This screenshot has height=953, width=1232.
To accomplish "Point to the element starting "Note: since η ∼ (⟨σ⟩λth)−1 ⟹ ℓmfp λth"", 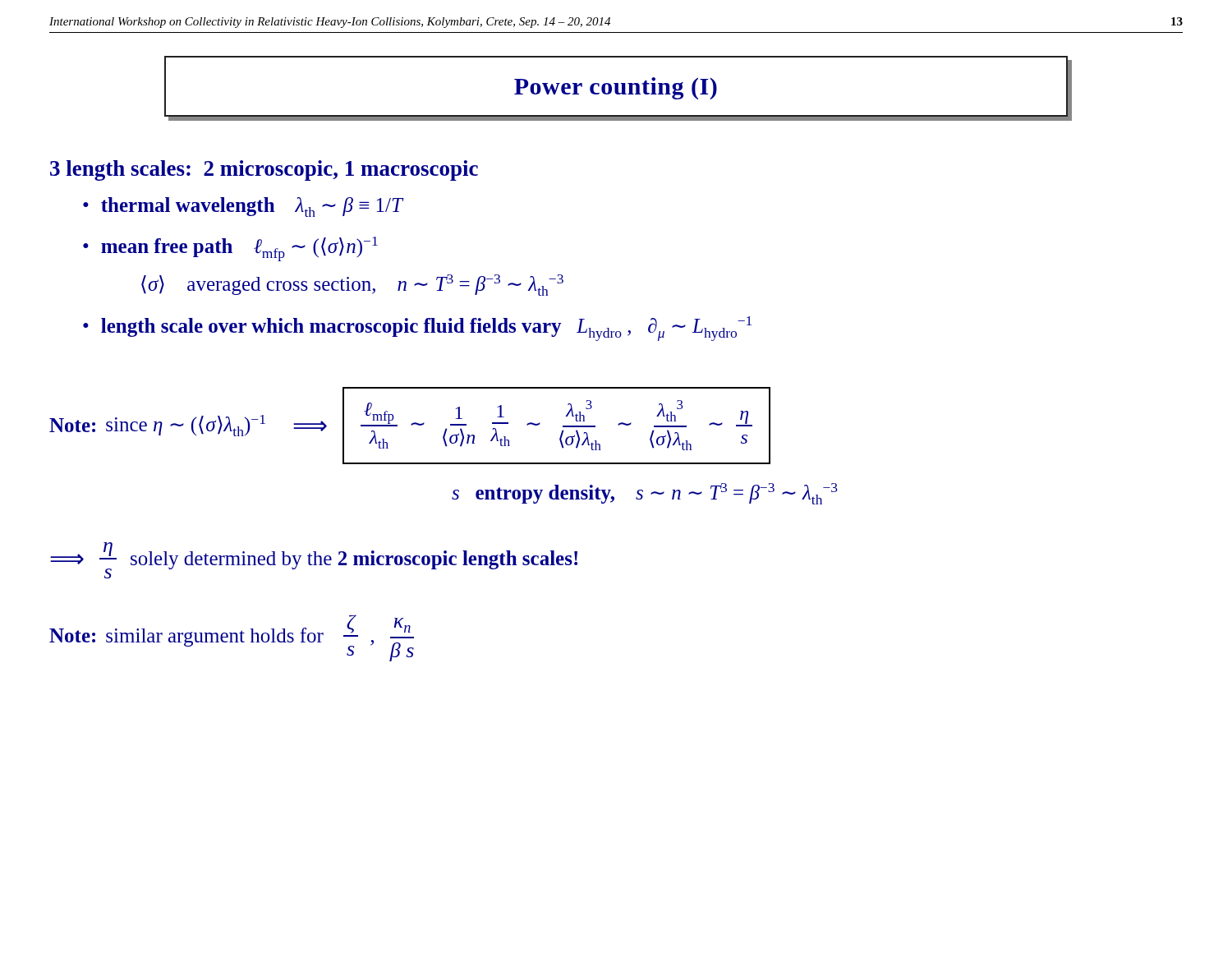I will coord(410,425).
